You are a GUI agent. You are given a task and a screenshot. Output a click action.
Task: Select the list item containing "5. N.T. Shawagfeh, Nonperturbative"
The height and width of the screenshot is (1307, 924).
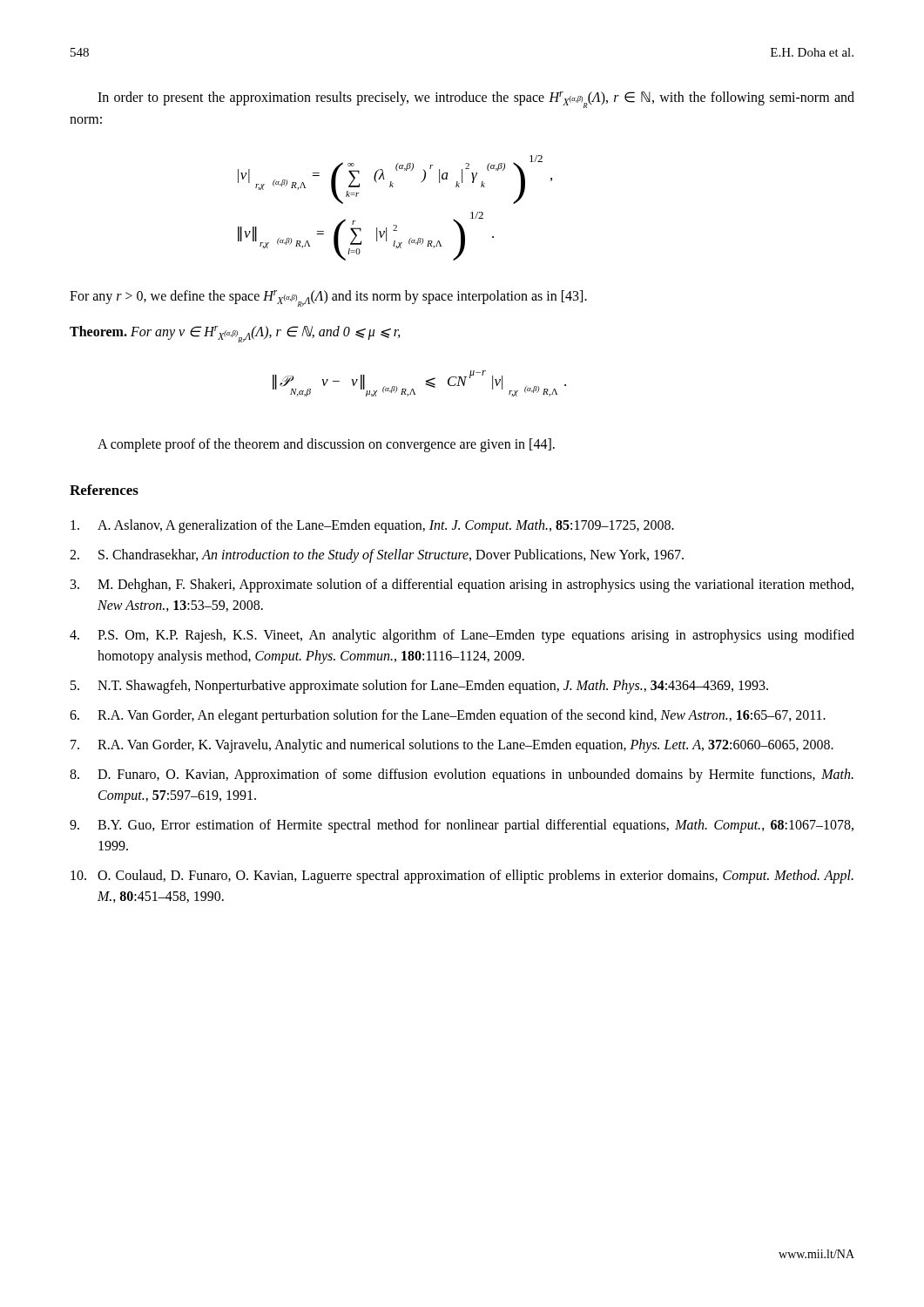click(x=462, y=686)
